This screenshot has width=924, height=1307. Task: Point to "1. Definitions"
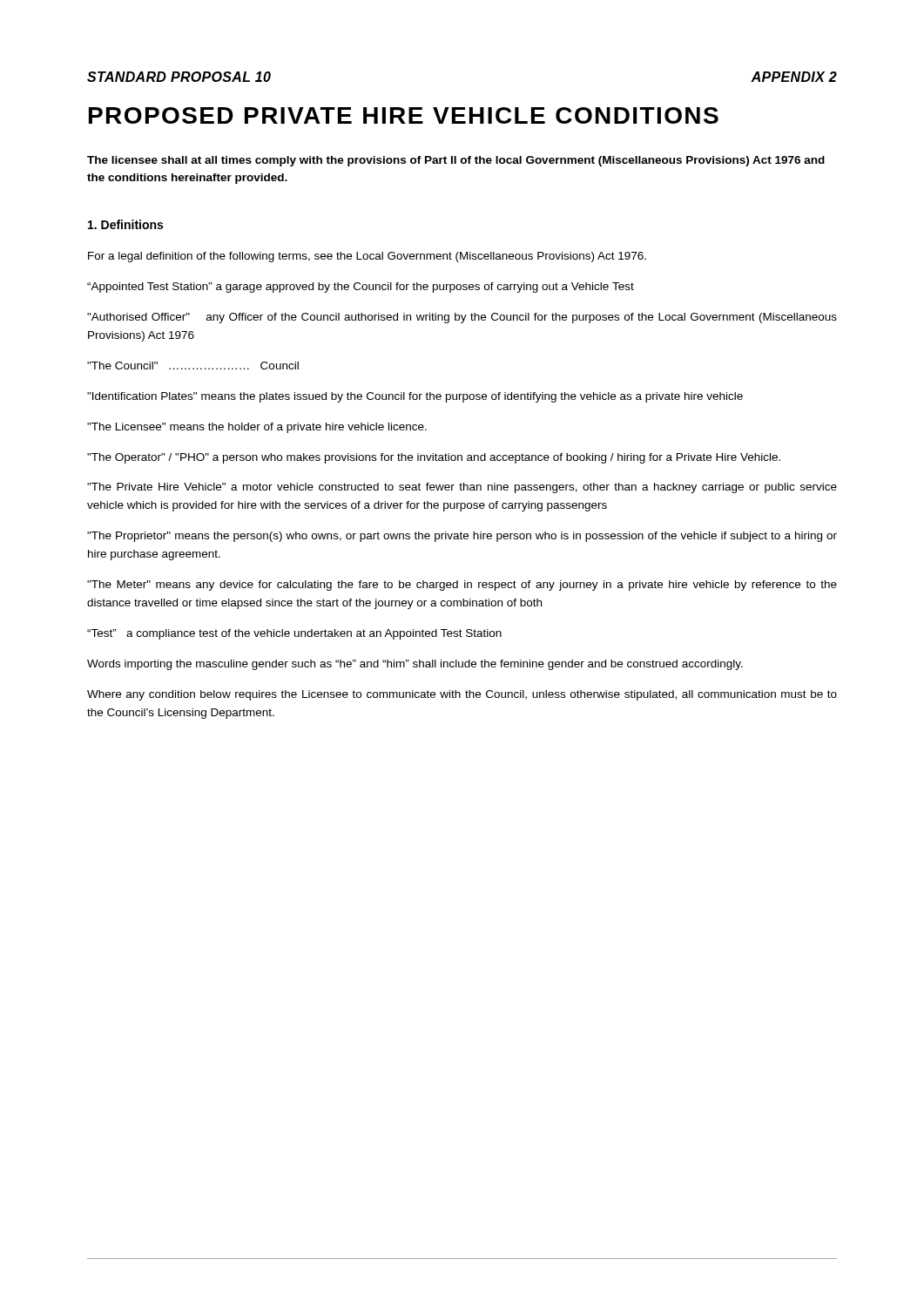coord(125,225)
